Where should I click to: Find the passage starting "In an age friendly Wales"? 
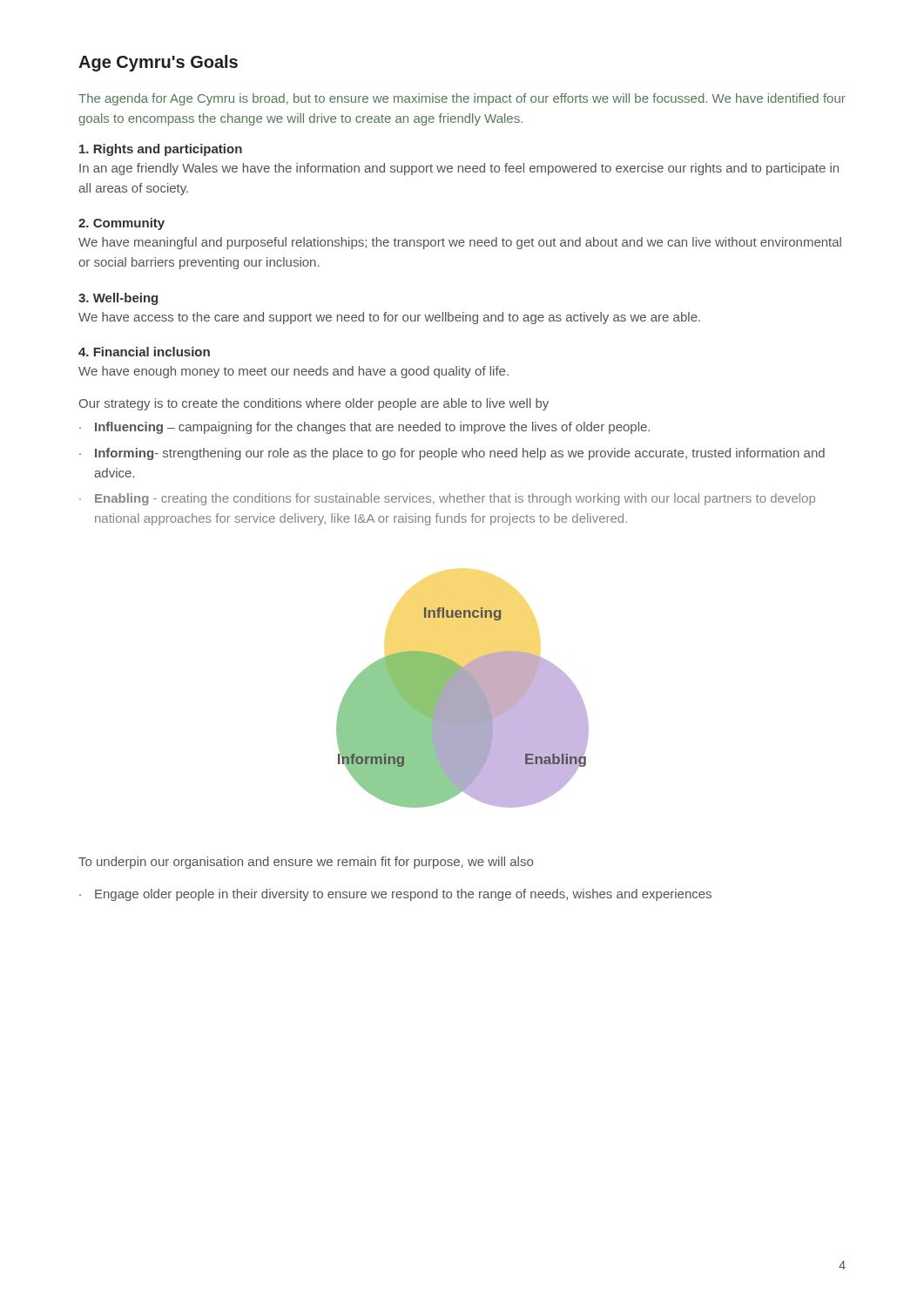pyautogui.click(x=459, y=177)
